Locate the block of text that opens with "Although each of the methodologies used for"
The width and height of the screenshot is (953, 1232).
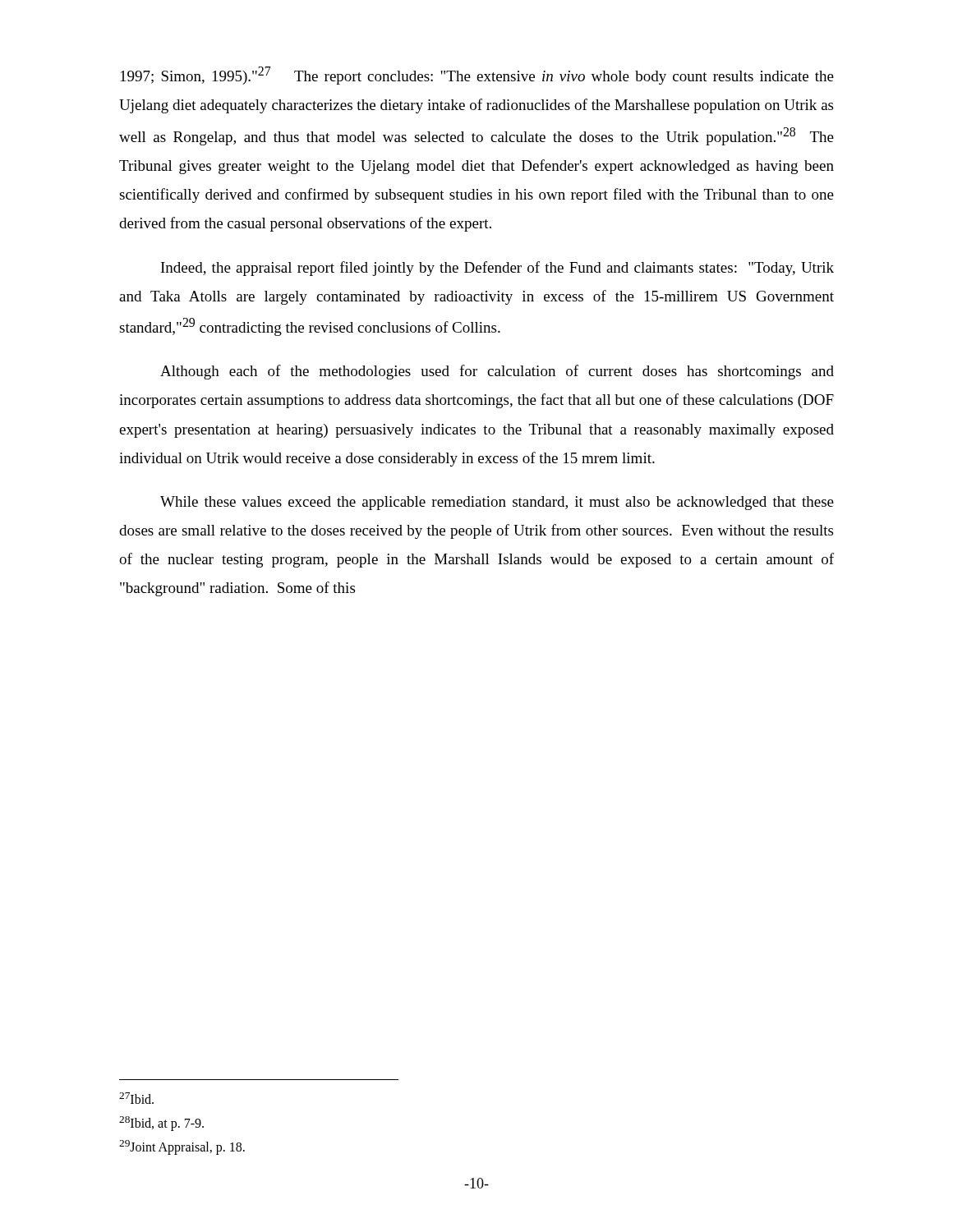tap(476, 414)
